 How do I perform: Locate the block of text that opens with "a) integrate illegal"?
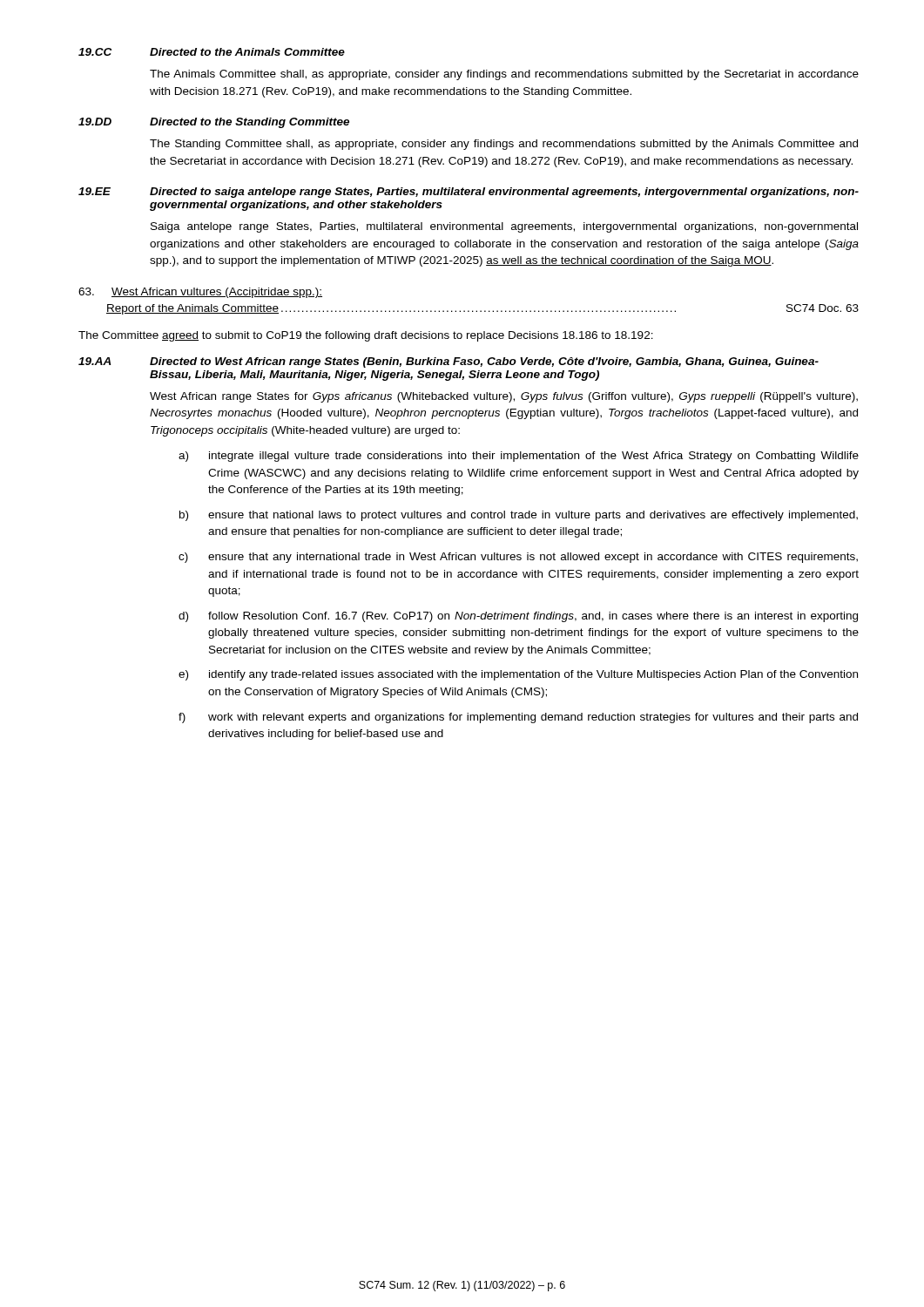pyautogui.click(x=519, y=473)
